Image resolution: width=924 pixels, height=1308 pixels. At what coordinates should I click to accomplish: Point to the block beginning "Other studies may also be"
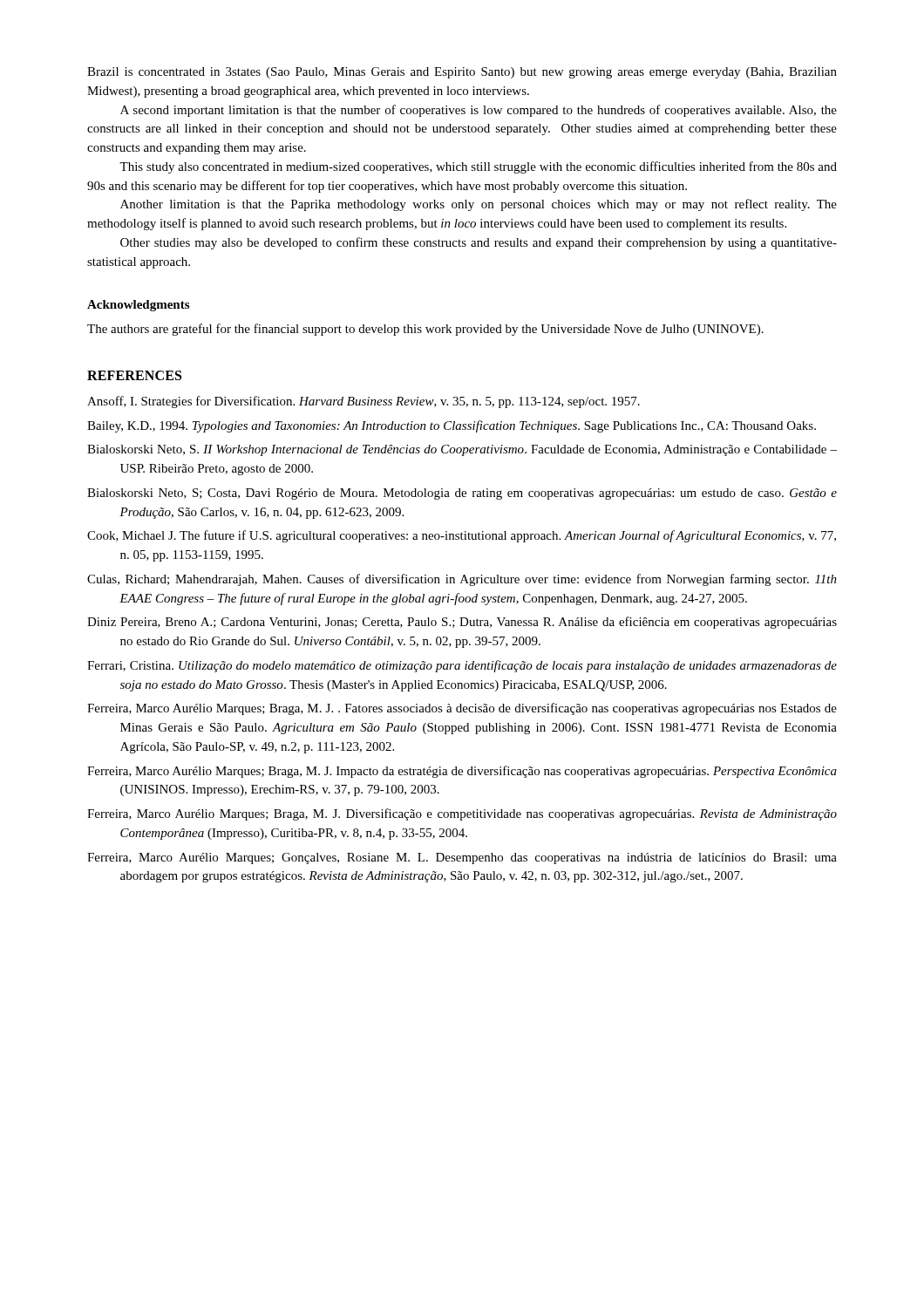tap(462, 252)
